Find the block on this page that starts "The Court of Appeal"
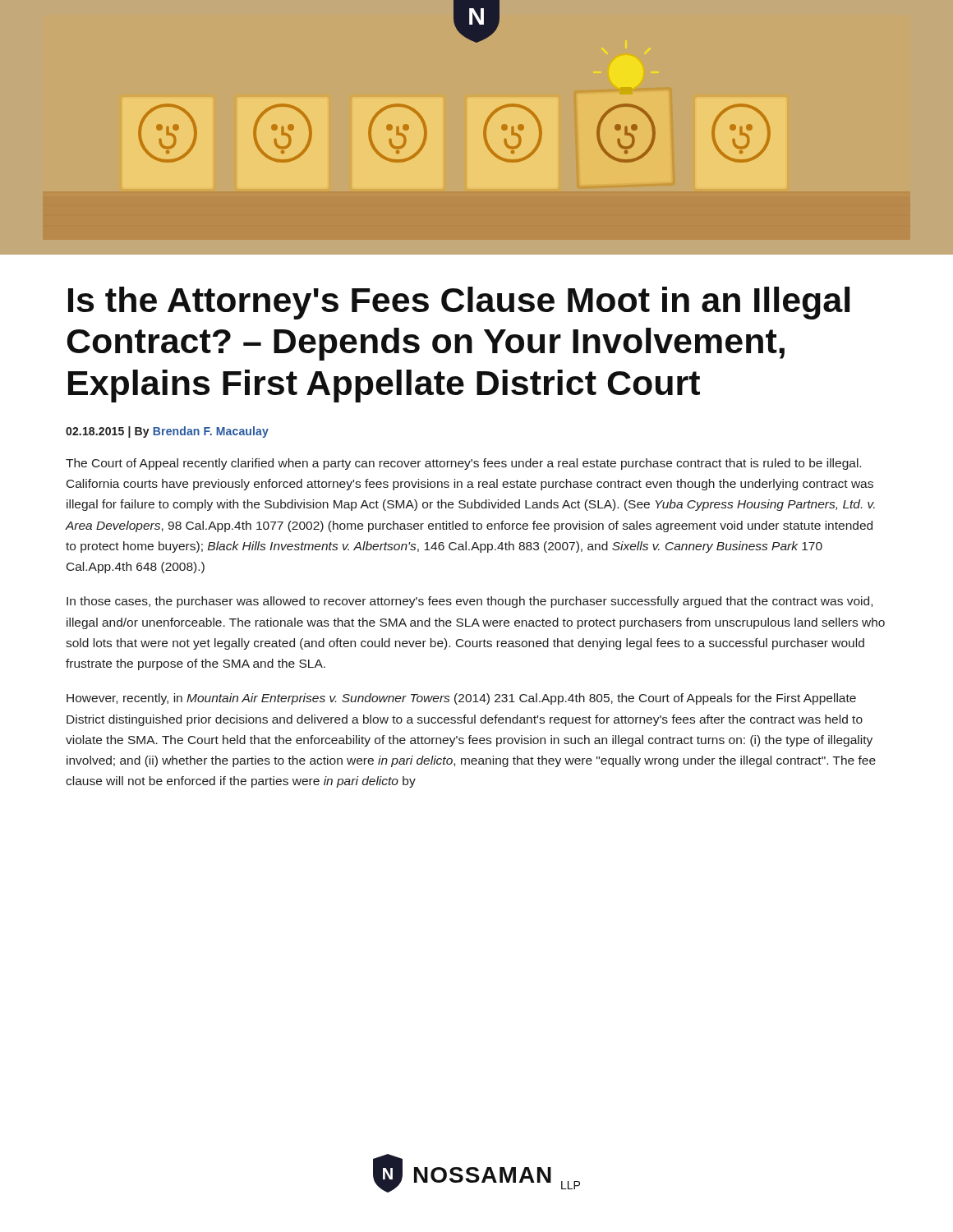 476,515
